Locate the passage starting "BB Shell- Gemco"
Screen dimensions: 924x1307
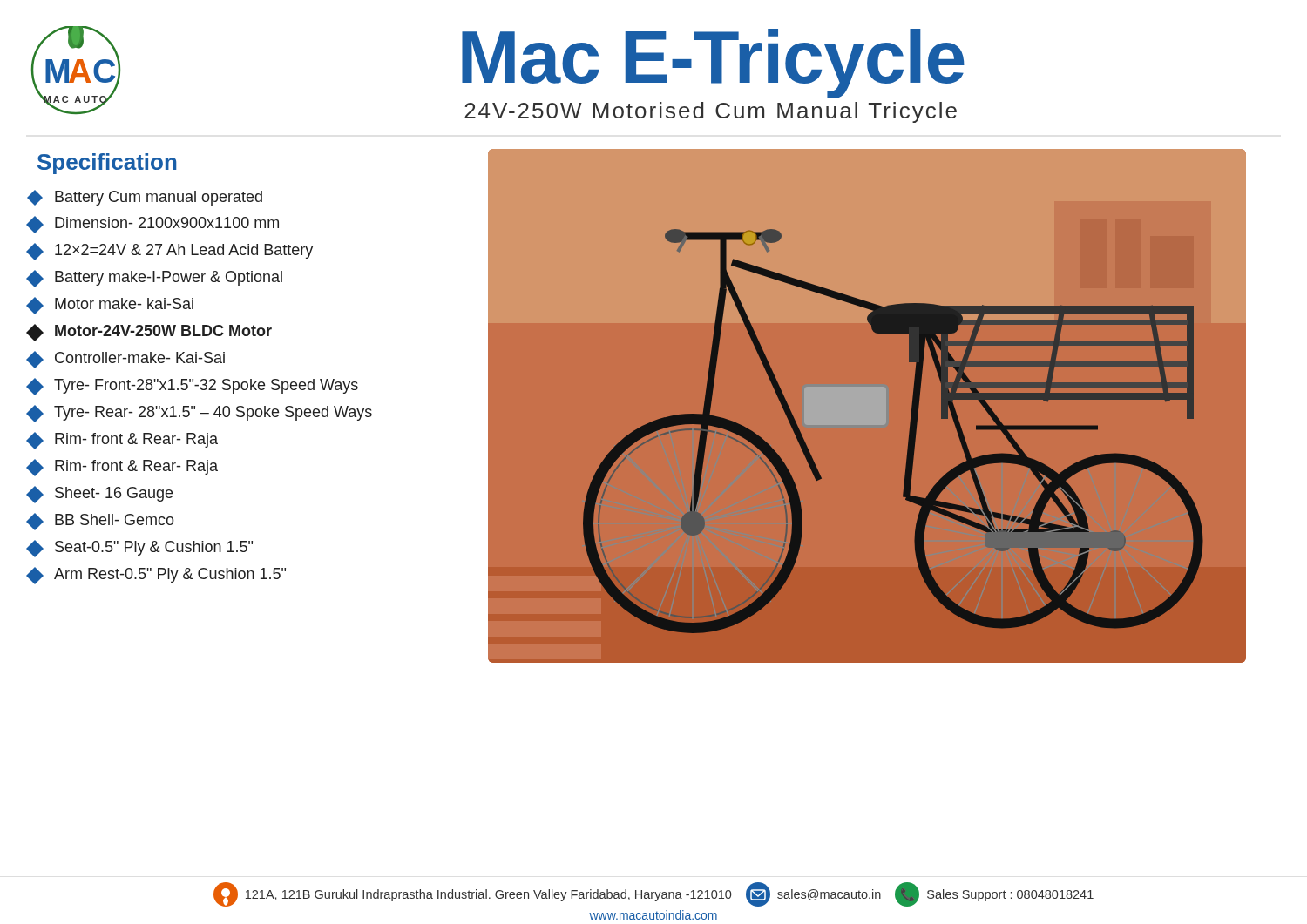pyautogui.click(x=100, y=521)
